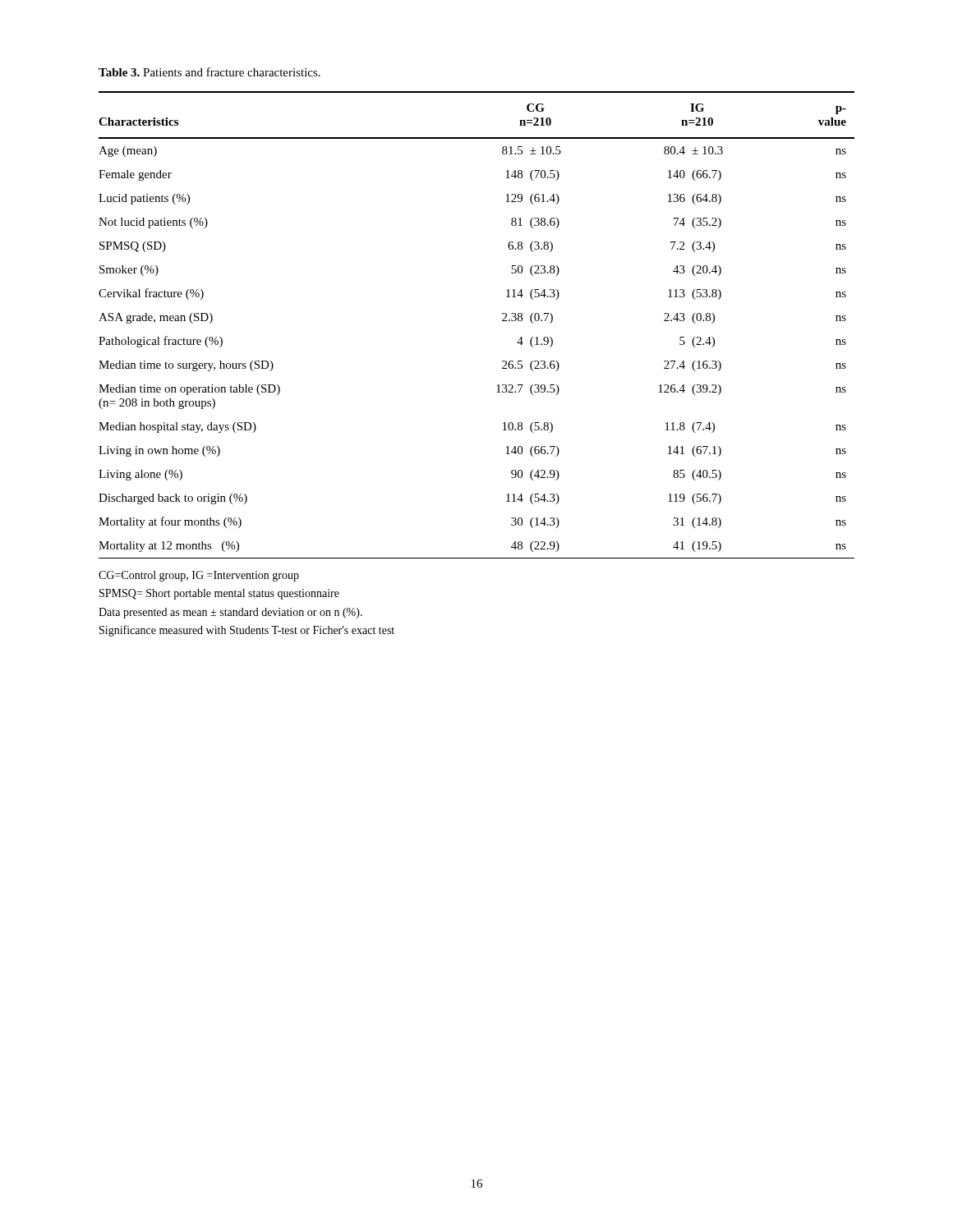The width and height of the screenshot is (953, 1232).
Task: Find the footnote that says "CG=Control group, IG =Intervention"
Action: [x=247, y=603]
